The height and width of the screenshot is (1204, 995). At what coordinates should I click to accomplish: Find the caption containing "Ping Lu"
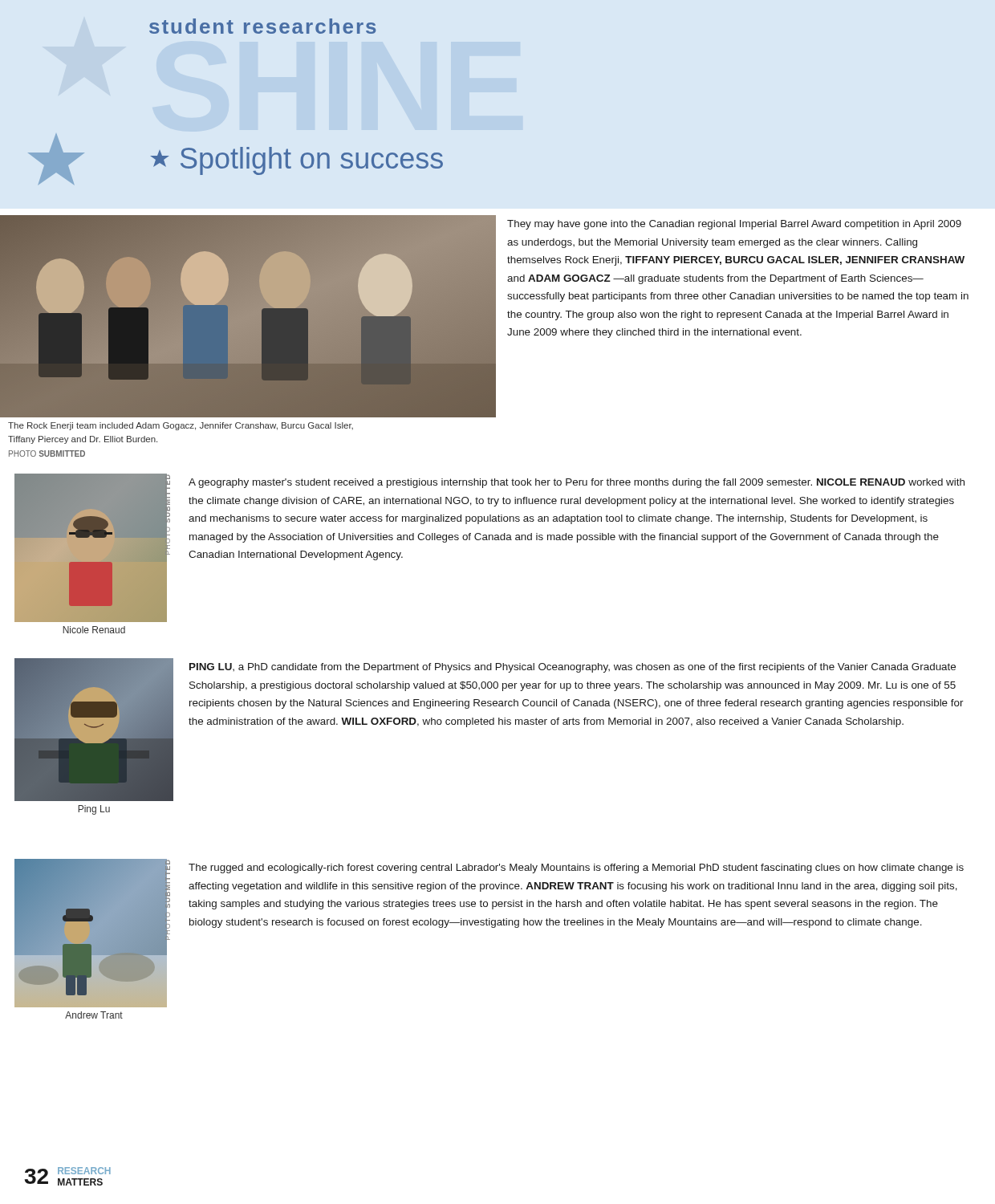point(94,809)
